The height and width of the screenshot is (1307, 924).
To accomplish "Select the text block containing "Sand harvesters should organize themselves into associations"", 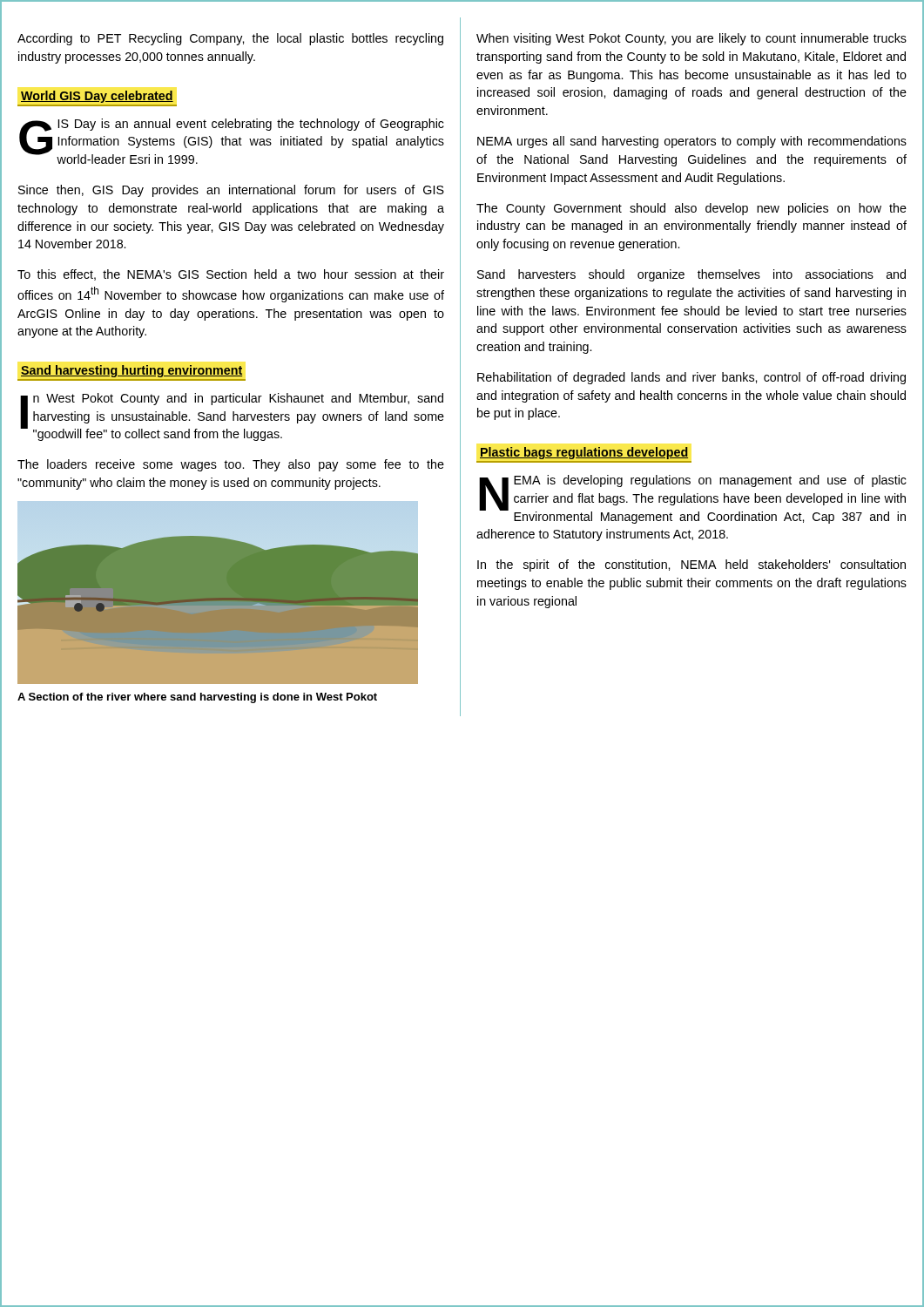I will 691,311.
